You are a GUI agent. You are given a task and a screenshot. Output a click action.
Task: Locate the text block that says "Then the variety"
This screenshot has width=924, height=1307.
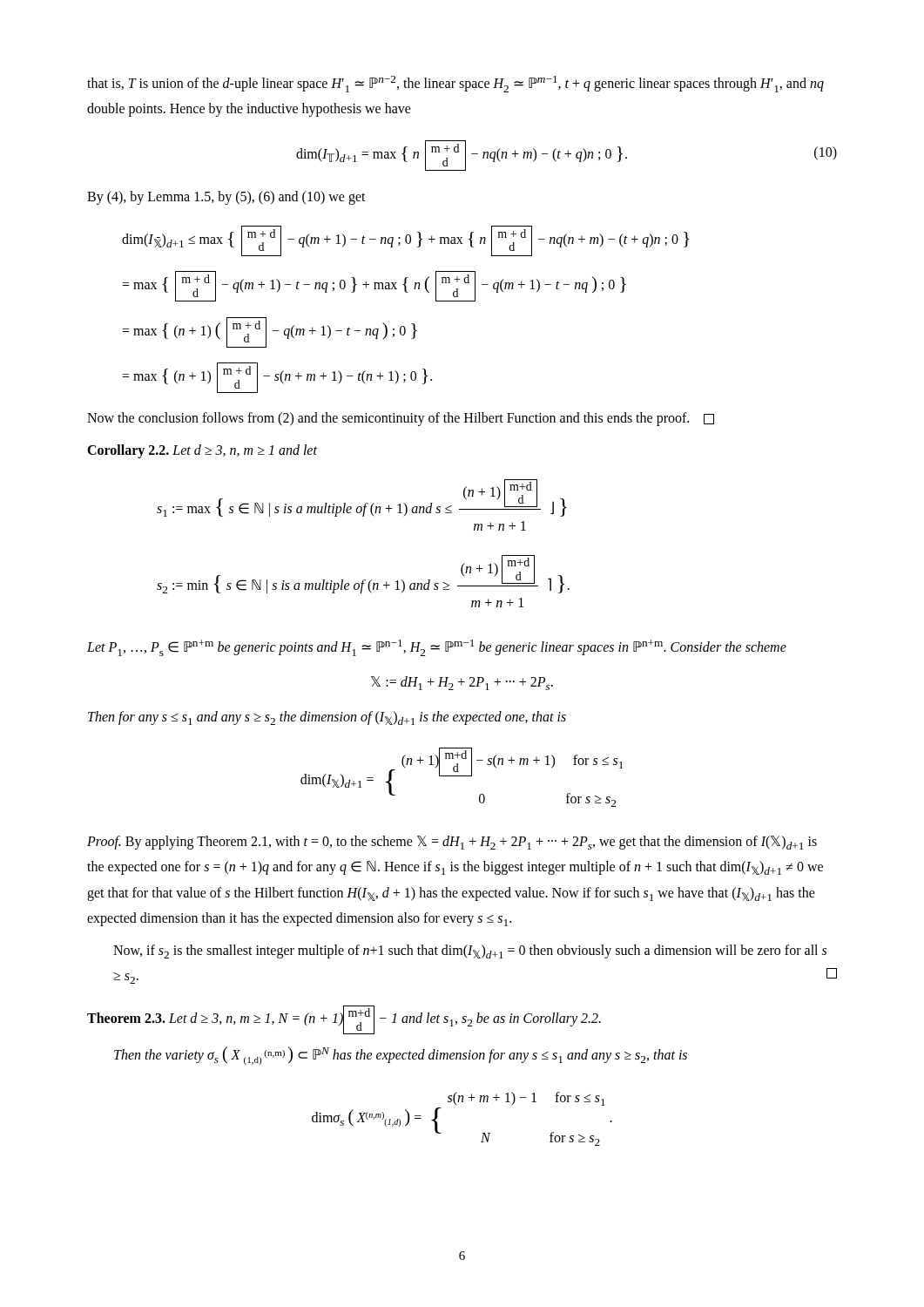click(x=400, y=1055)
